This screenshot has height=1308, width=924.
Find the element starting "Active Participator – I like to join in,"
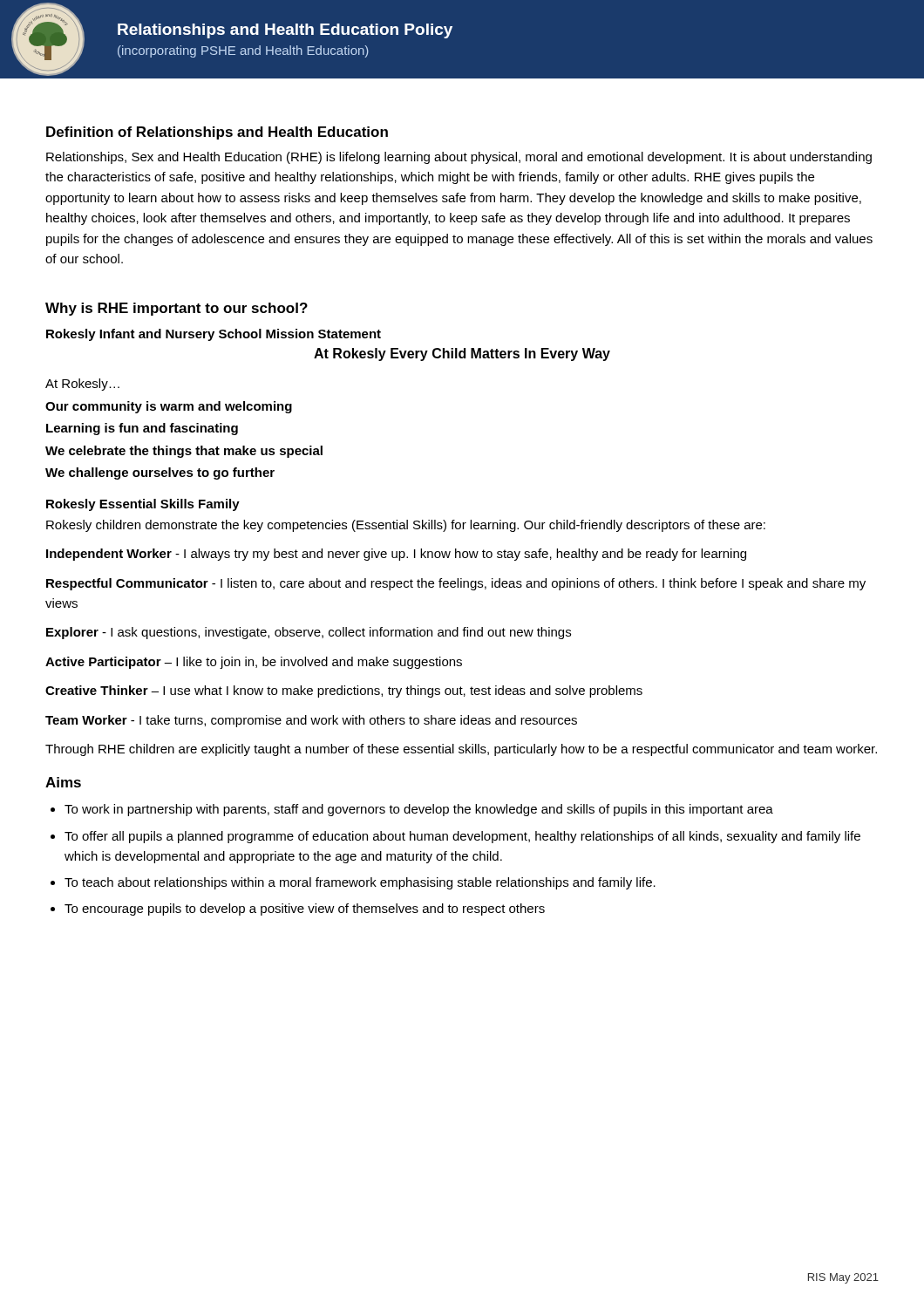click(254, 661)
